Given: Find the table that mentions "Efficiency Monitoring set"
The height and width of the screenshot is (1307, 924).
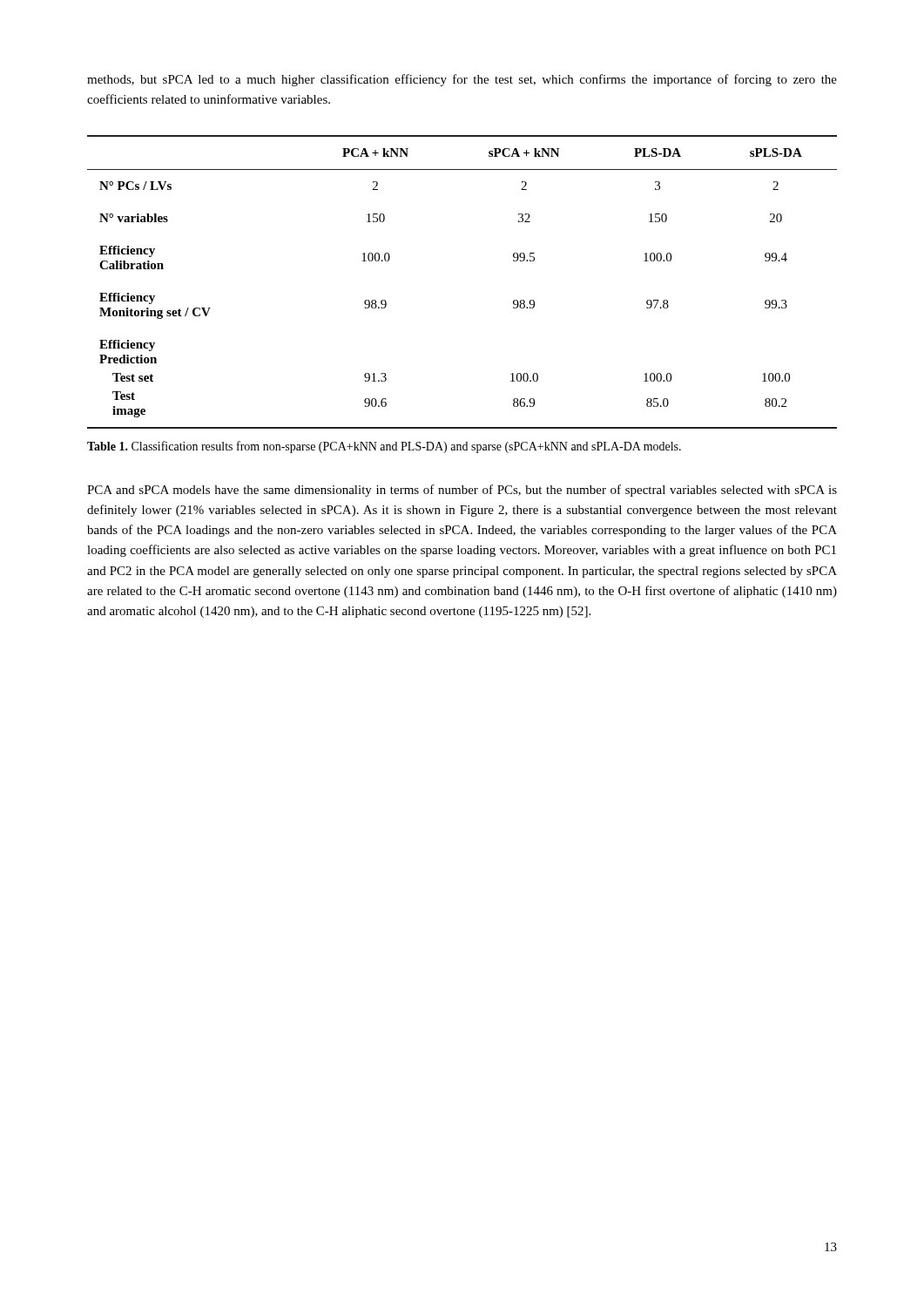Looking at the screenshot, I should click(462, 281).
